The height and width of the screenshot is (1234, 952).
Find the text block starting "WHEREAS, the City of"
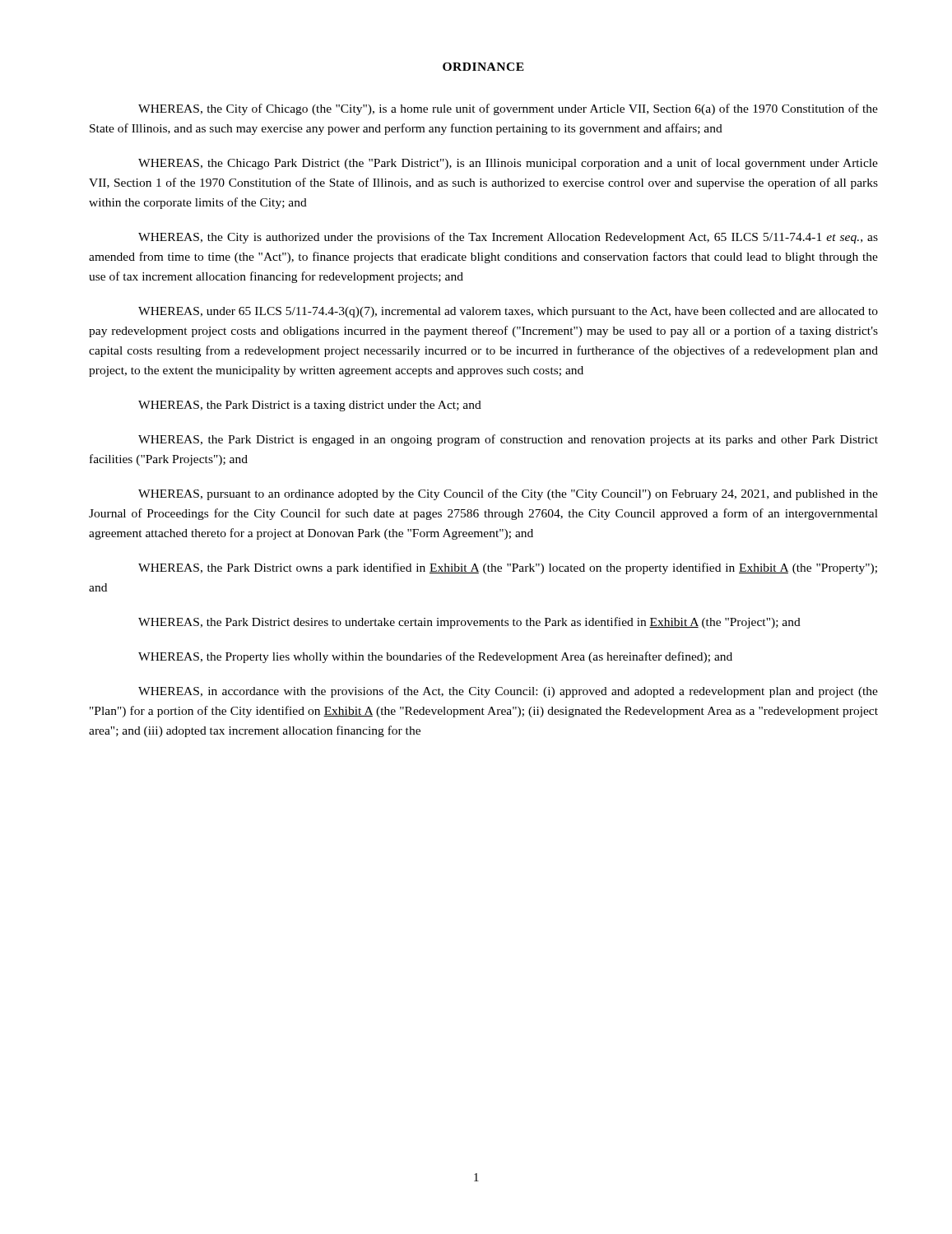click(x=483, y=118)
